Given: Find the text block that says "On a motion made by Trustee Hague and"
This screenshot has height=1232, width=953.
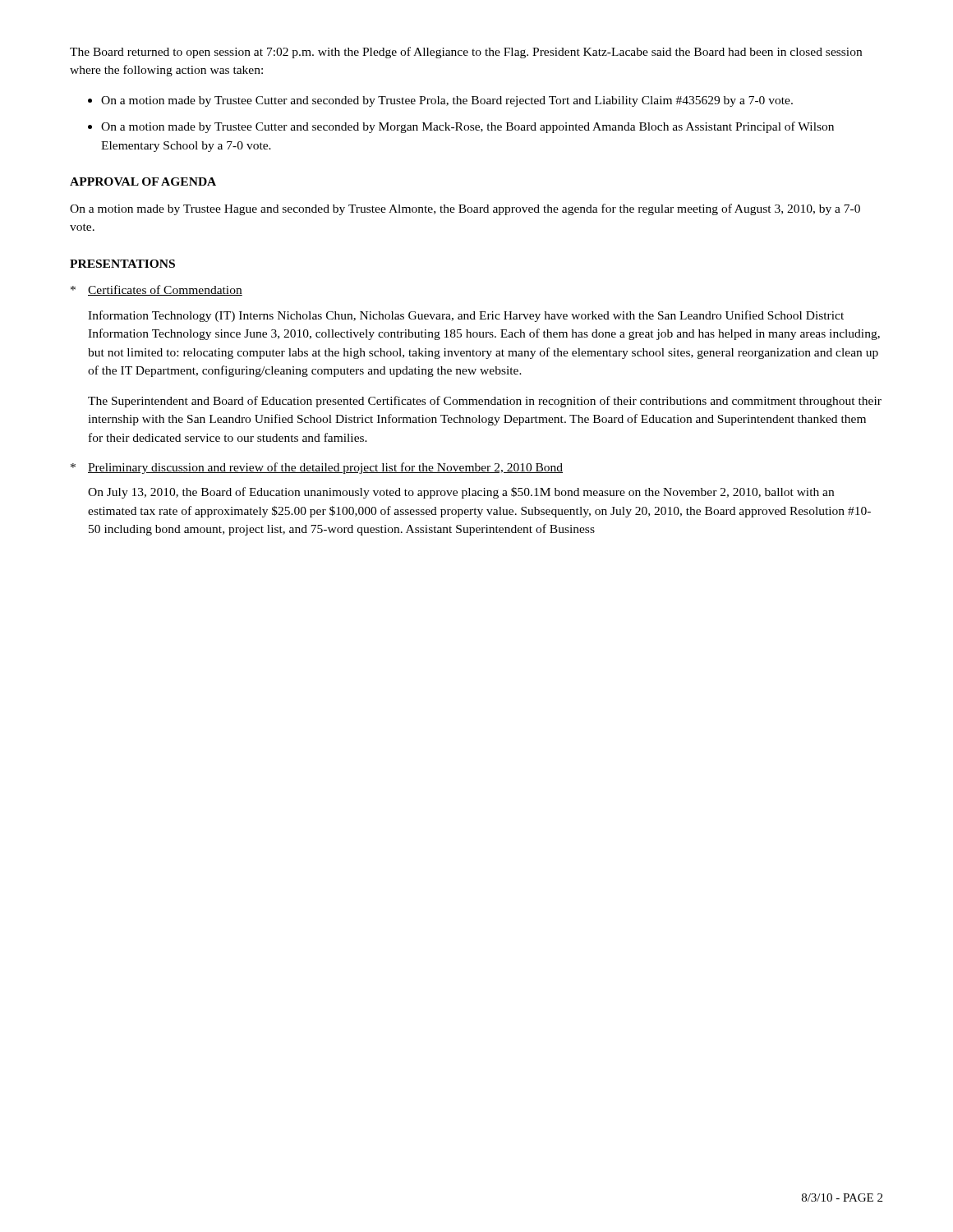Looking at the screenshot, I should pos(465,217).
